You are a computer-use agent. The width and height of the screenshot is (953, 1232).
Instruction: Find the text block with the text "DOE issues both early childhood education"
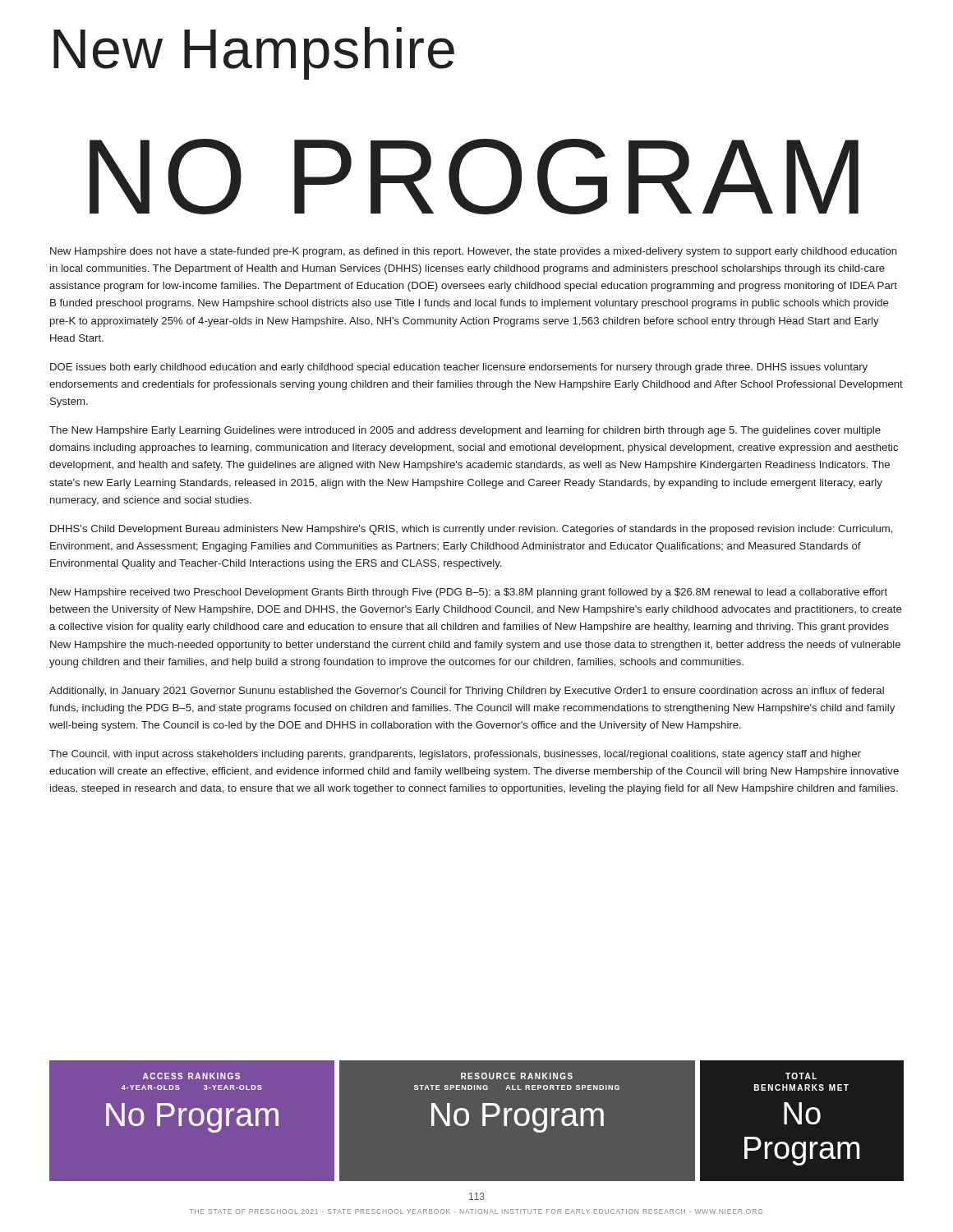coord(476,384)
